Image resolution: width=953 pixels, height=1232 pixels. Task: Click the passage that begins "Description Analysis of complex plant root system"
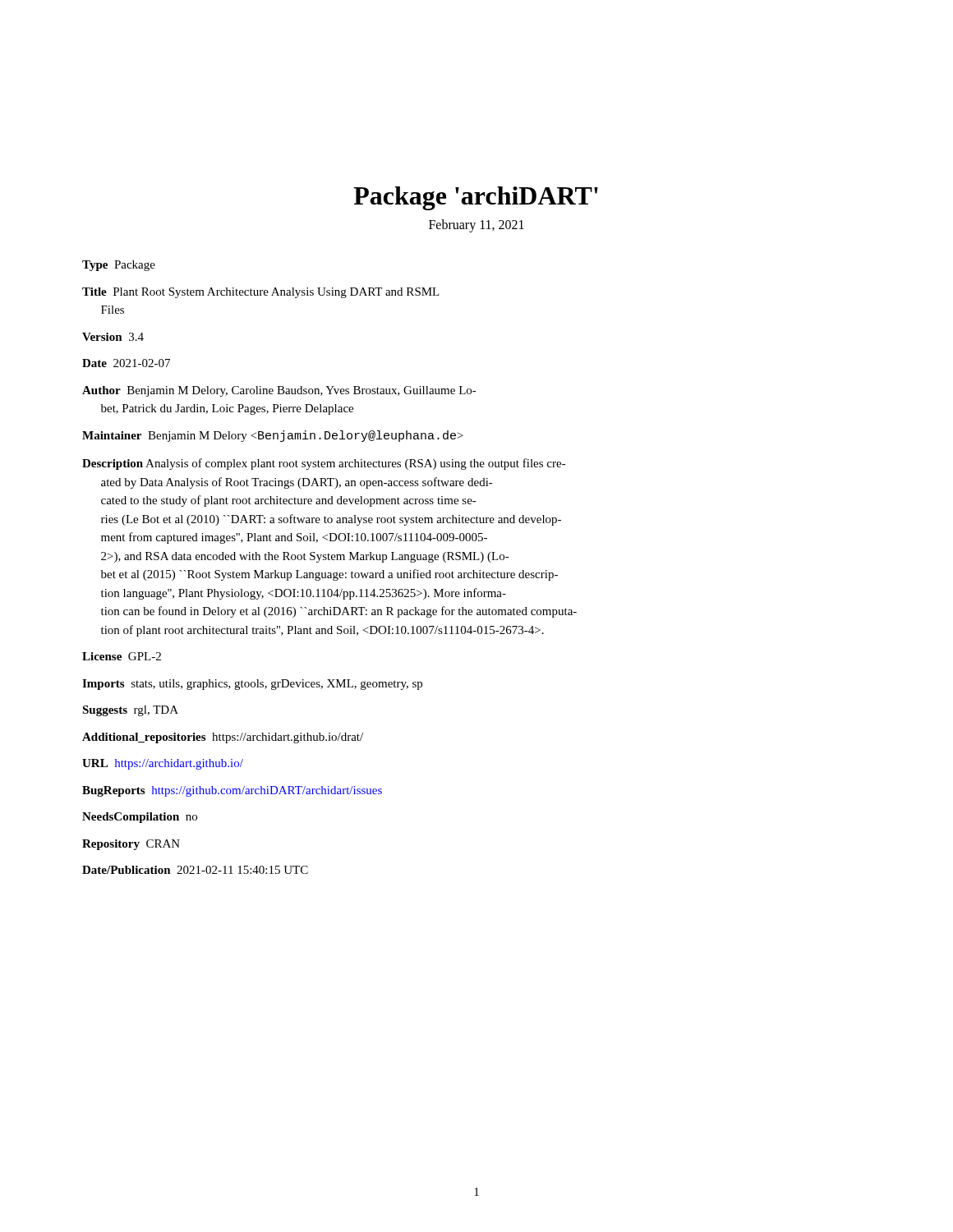pos(330,546)
